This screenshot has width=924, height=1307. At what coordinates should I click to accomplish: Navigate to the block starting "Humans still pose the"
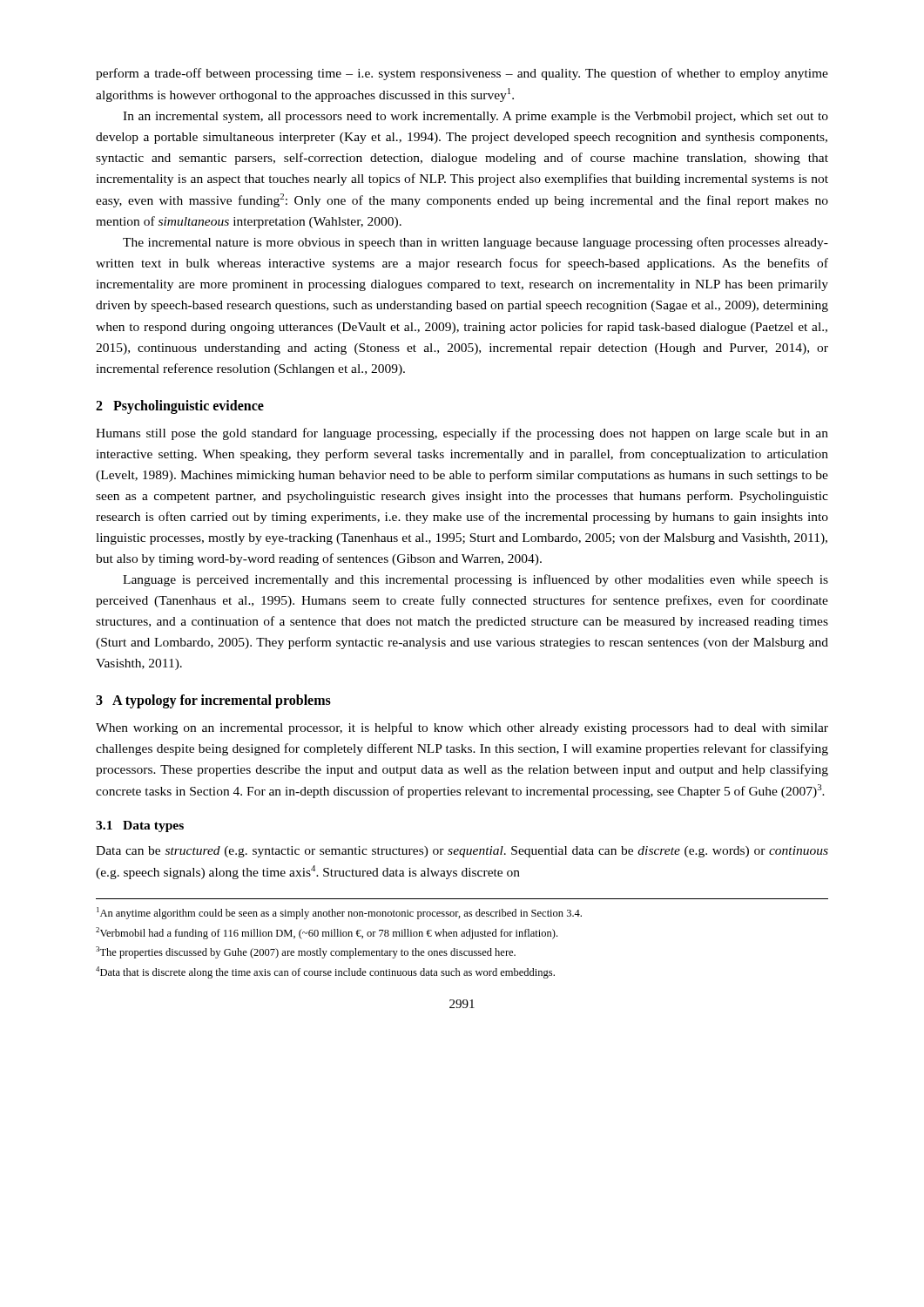(462, 495)
